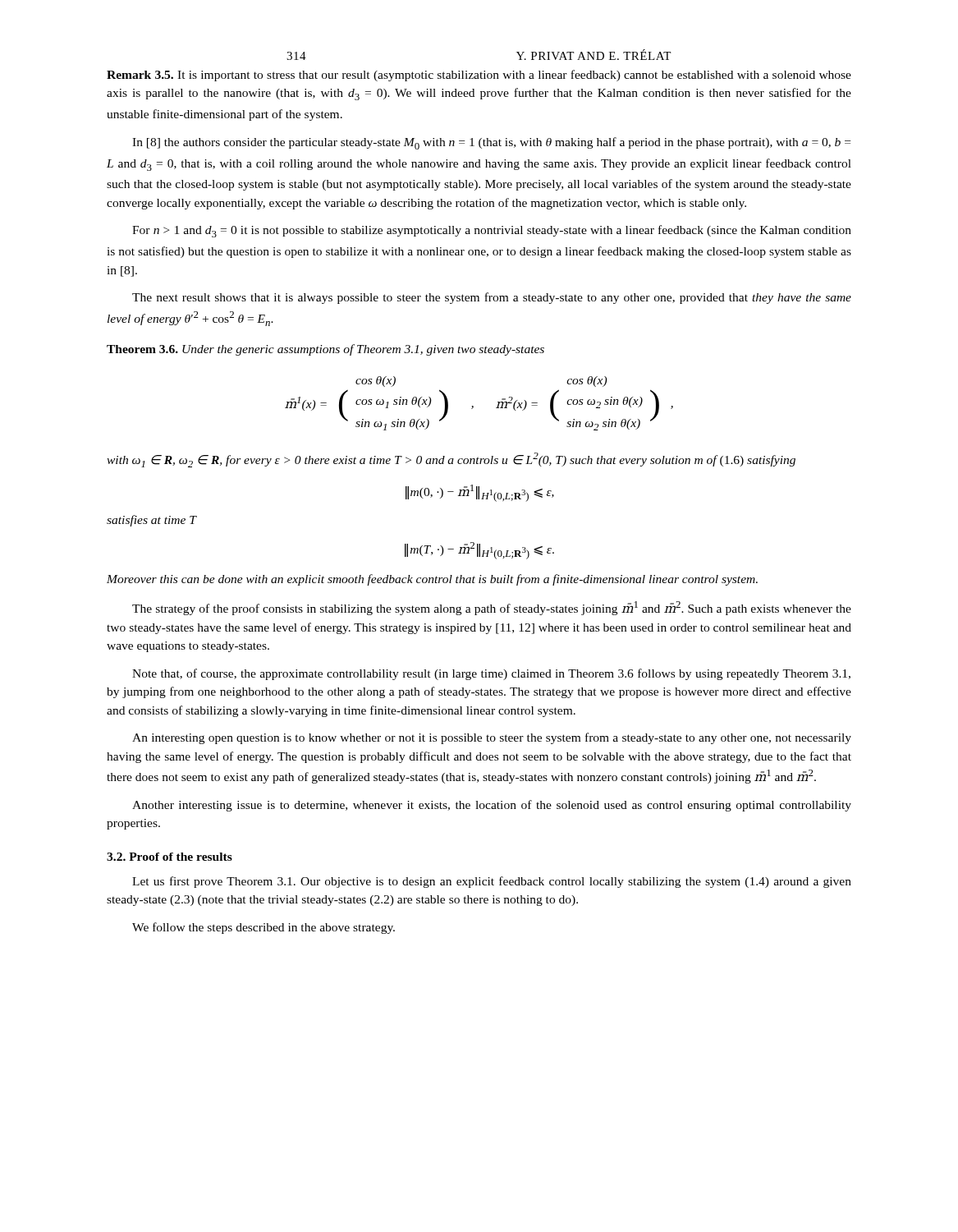The width and height of the screenshot is (958, 1232).
Task: Navigate to the text starting "The strategy of the proof"
Action: (x=479, y=625)
